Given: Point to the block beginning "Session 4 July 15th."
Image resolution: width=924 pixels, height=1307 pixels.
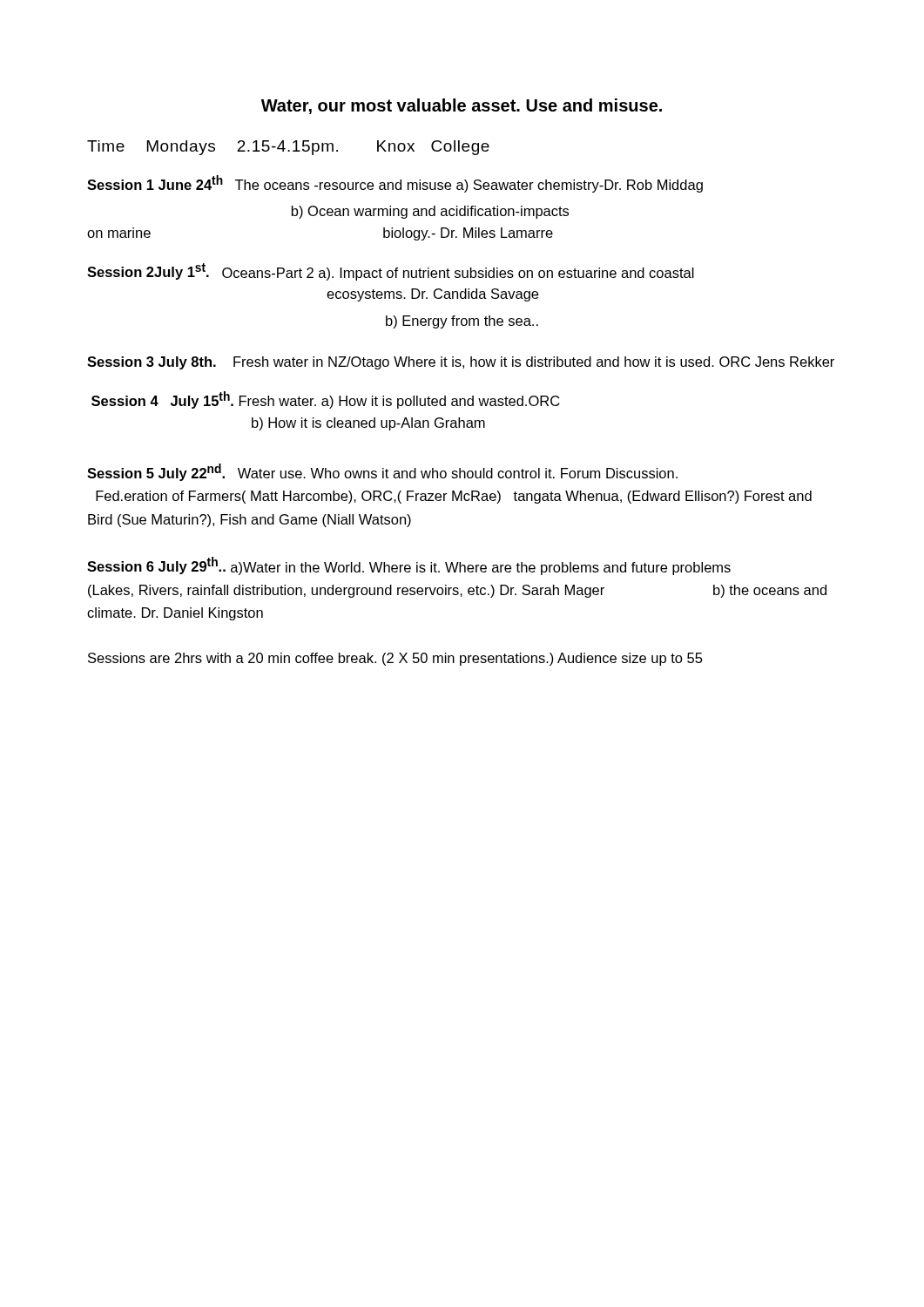Looking at the screenshot, I should (x=324, y=410).
